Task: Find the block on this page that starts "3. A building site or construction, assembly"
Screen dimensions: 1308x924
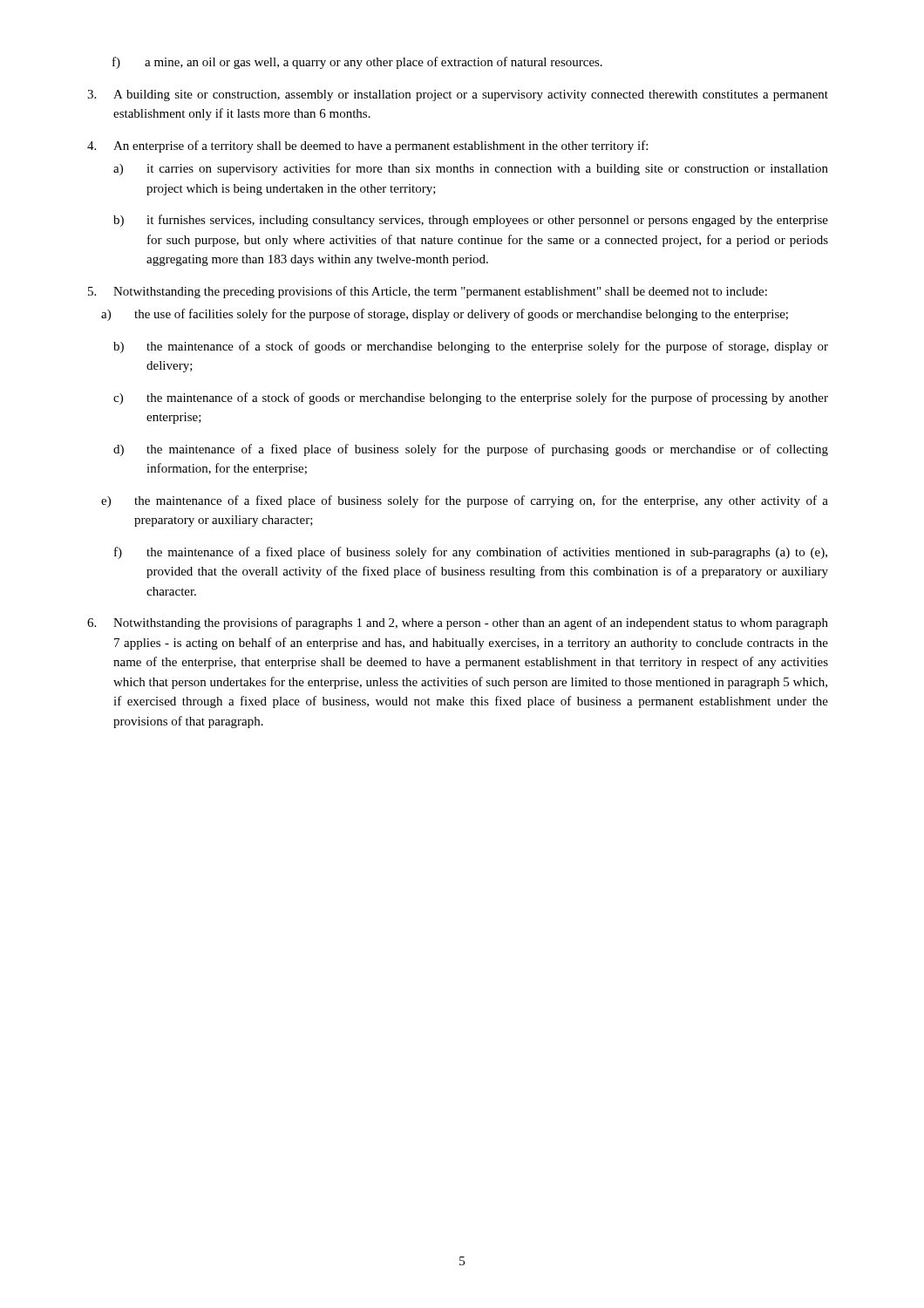Action: point(458,104)
